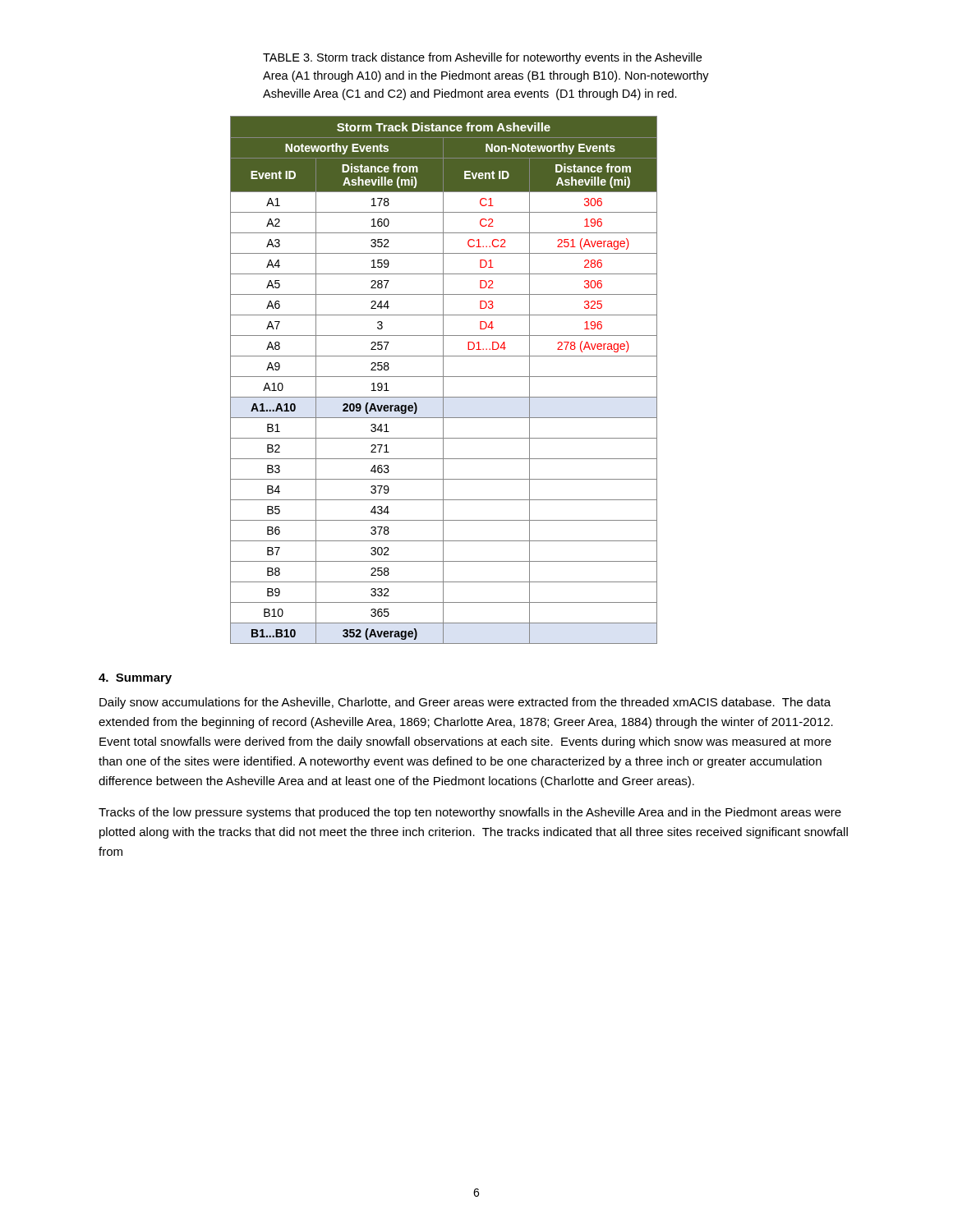Find the section header containing "4. Summary"
Viewport: 953px width, 1232px height.
click(135, 677)
